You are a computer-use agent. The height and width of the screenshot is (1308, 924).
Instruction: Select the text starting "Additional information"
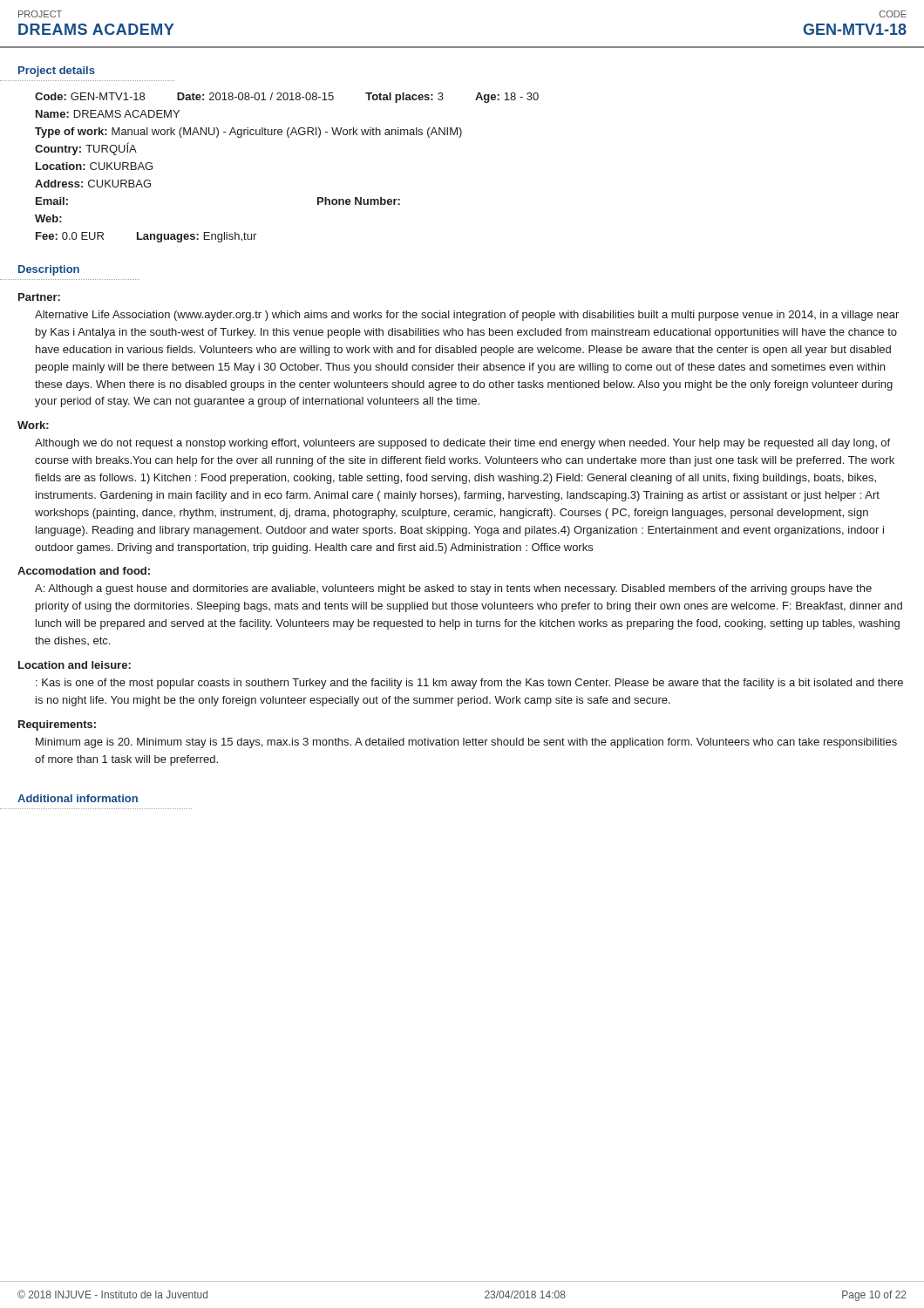(78, 799)
